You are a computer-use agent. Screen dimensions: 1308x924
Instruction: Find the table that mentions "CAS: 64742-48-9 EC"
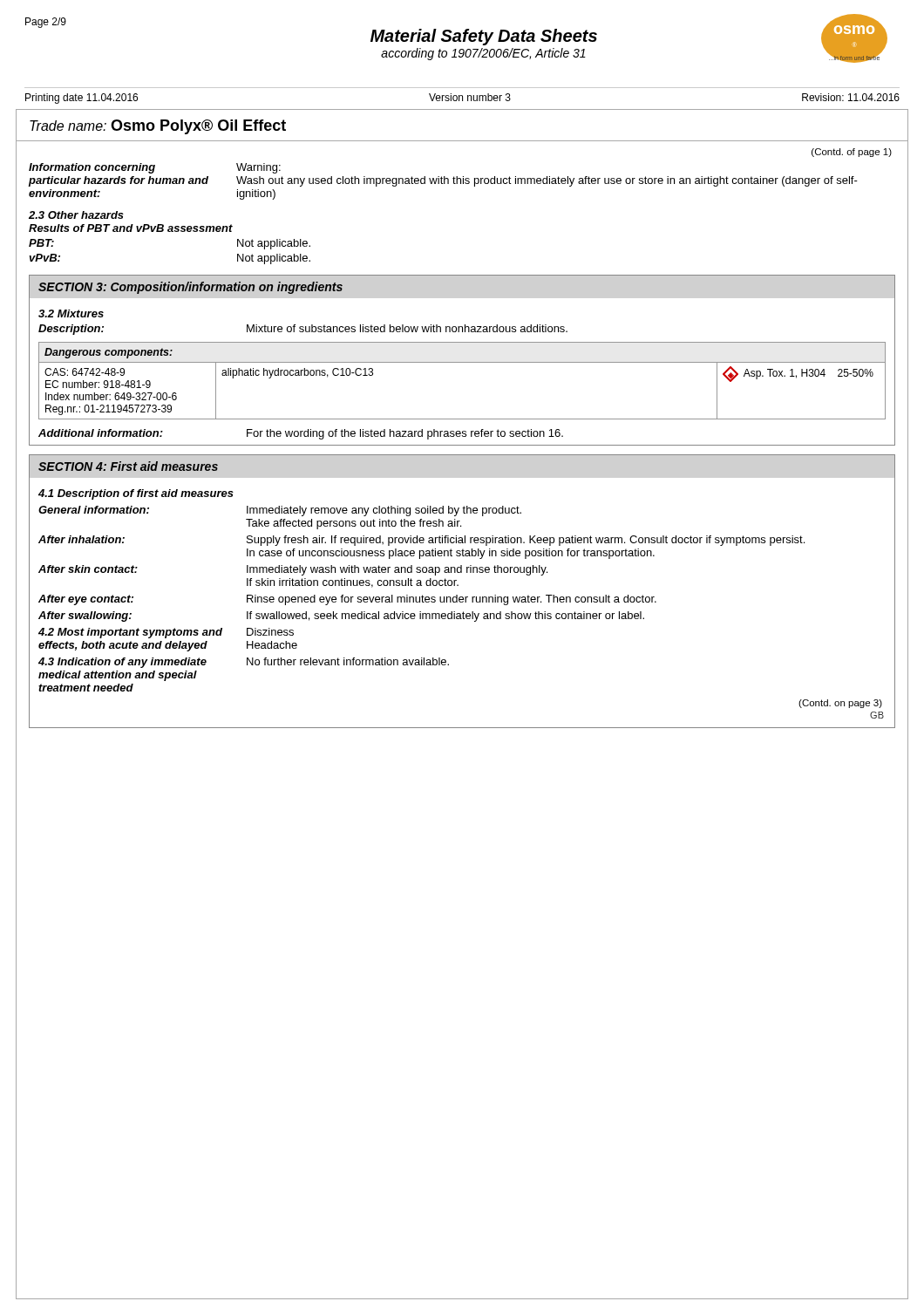[x=462, y=381]
